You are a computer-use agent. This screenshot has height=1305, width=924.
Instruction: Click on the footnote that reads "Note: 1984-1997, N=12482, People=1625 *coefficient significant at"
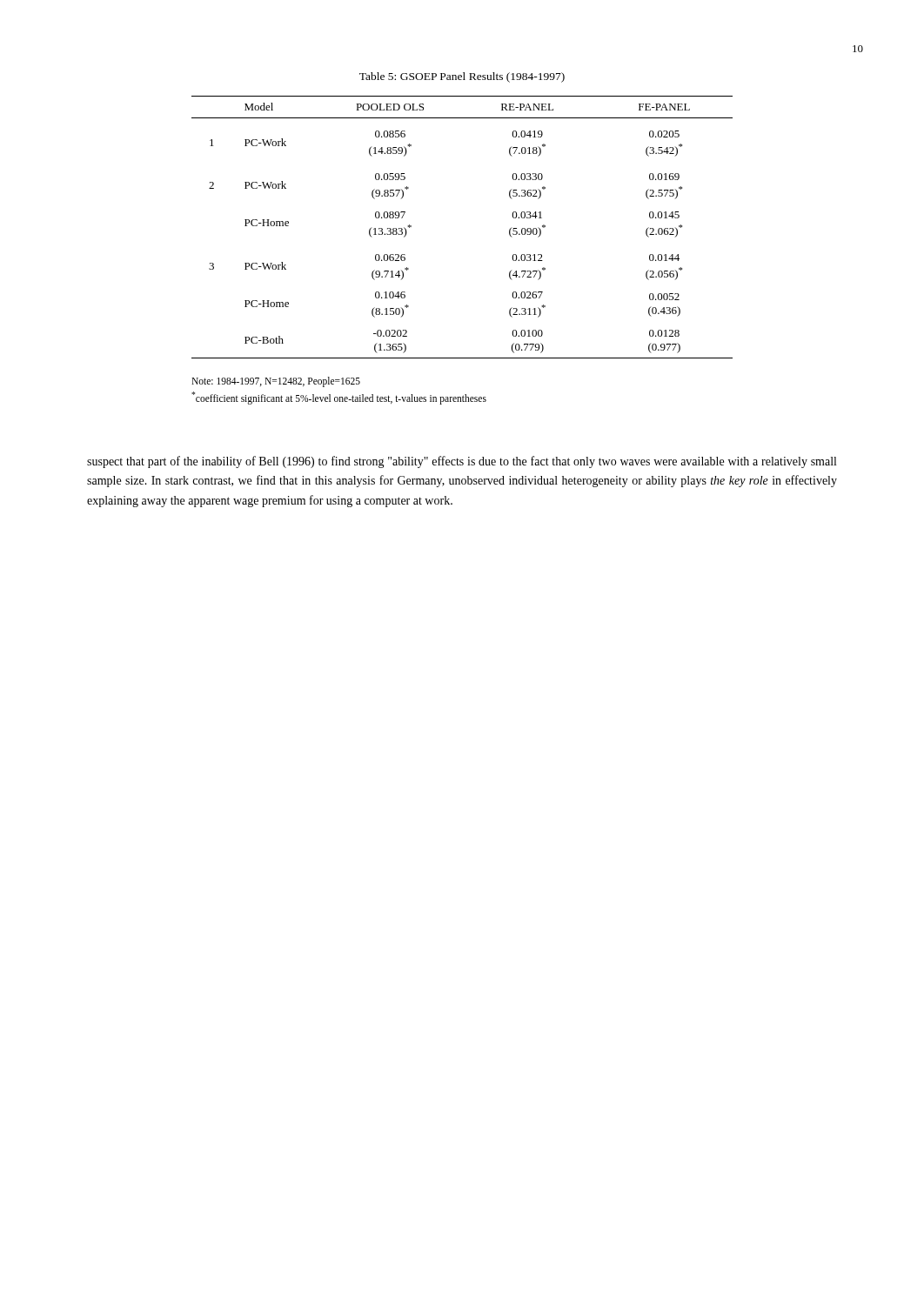point(339,390)
